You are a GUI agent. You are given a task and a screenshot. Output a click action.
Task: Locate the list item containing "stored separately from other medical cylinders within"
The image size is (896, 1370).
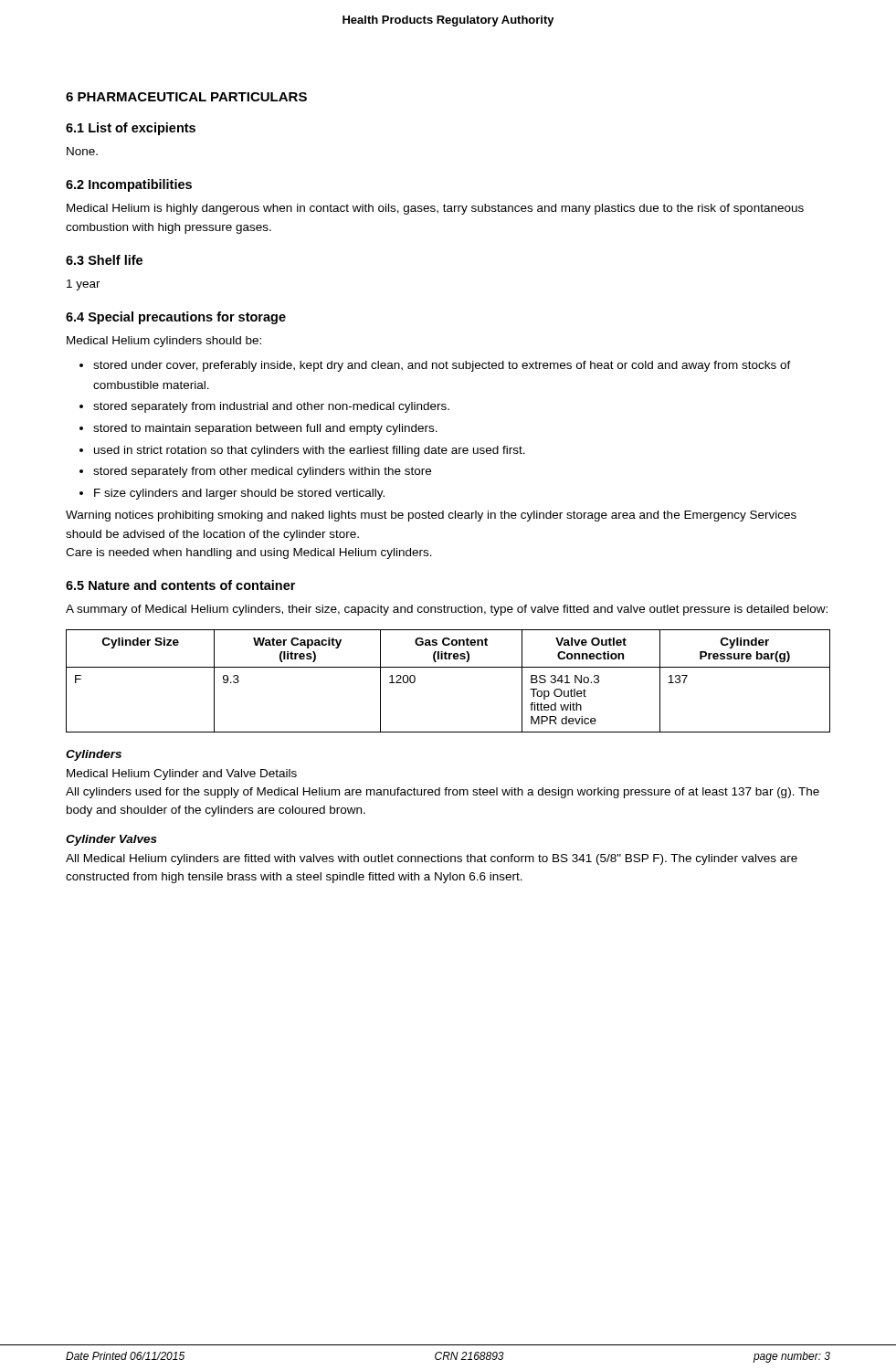point(262,471)
